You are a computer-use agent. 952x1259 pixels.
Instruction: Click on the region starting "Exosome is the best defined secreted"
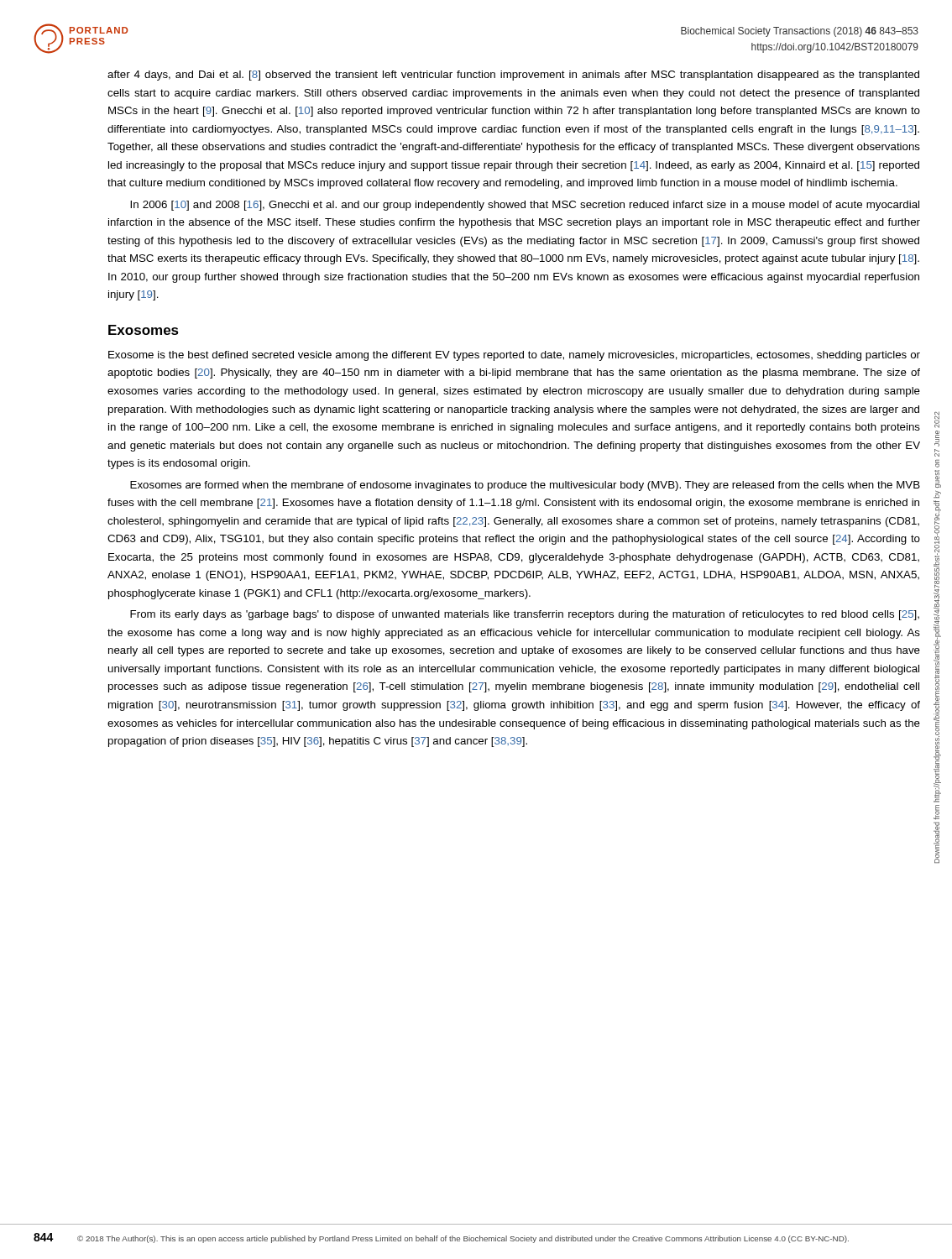(514, 409)
